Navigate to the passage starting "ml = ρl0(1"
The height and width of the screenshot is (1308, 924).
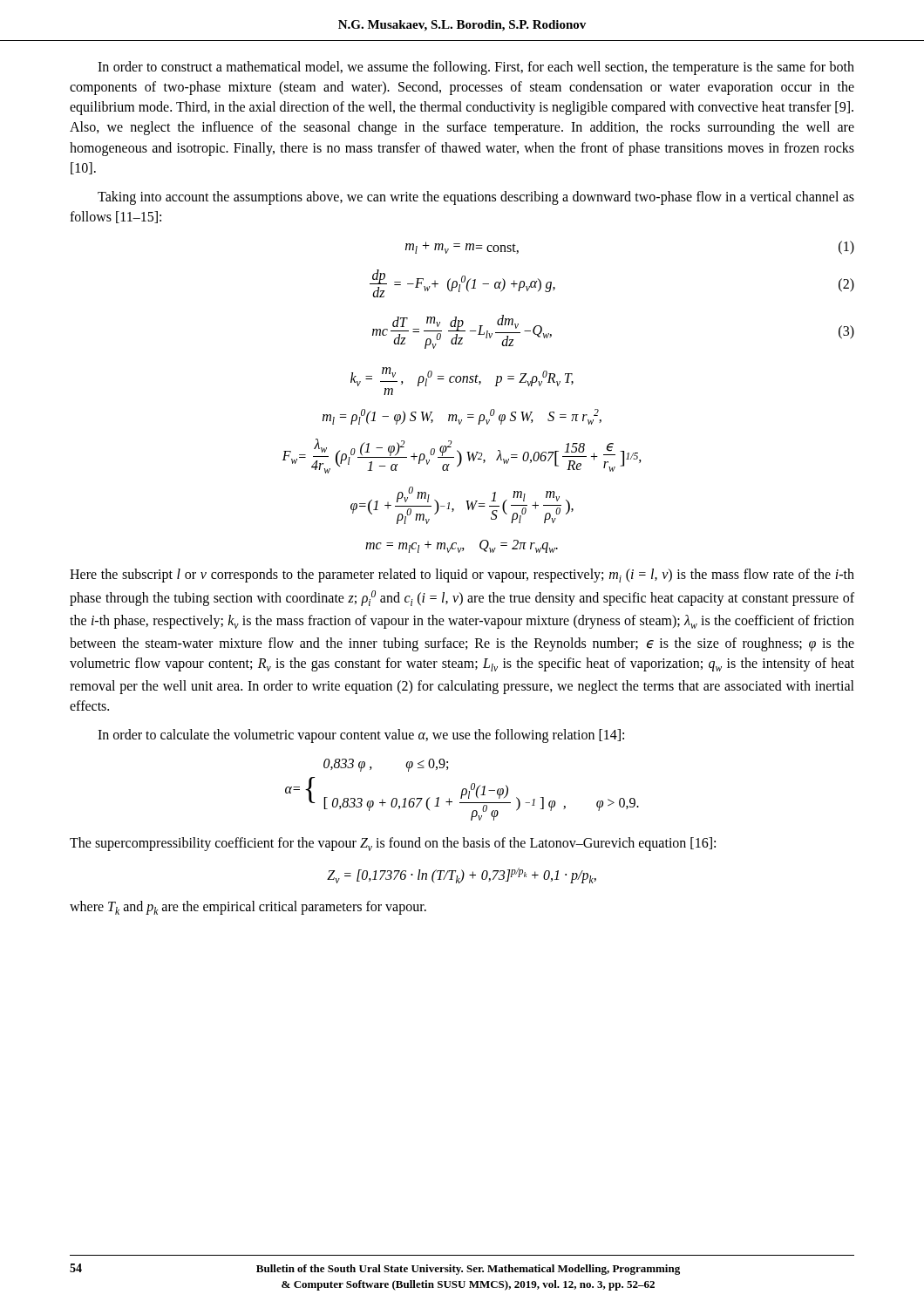pos(462,417)
